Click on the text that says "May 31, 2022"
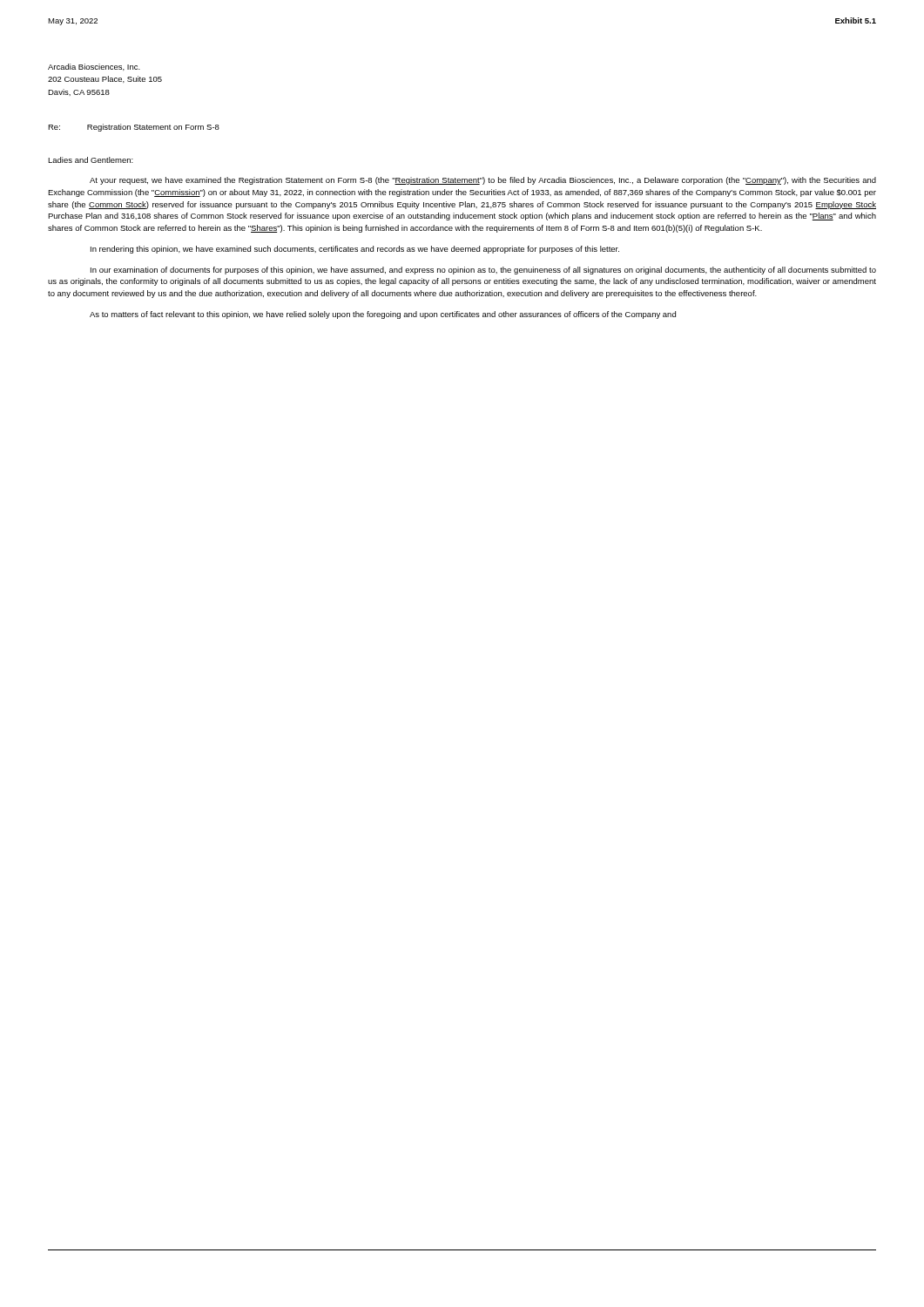Viewport: 924px width, 1307px height. pyautogui.click(x=73, y=20)
